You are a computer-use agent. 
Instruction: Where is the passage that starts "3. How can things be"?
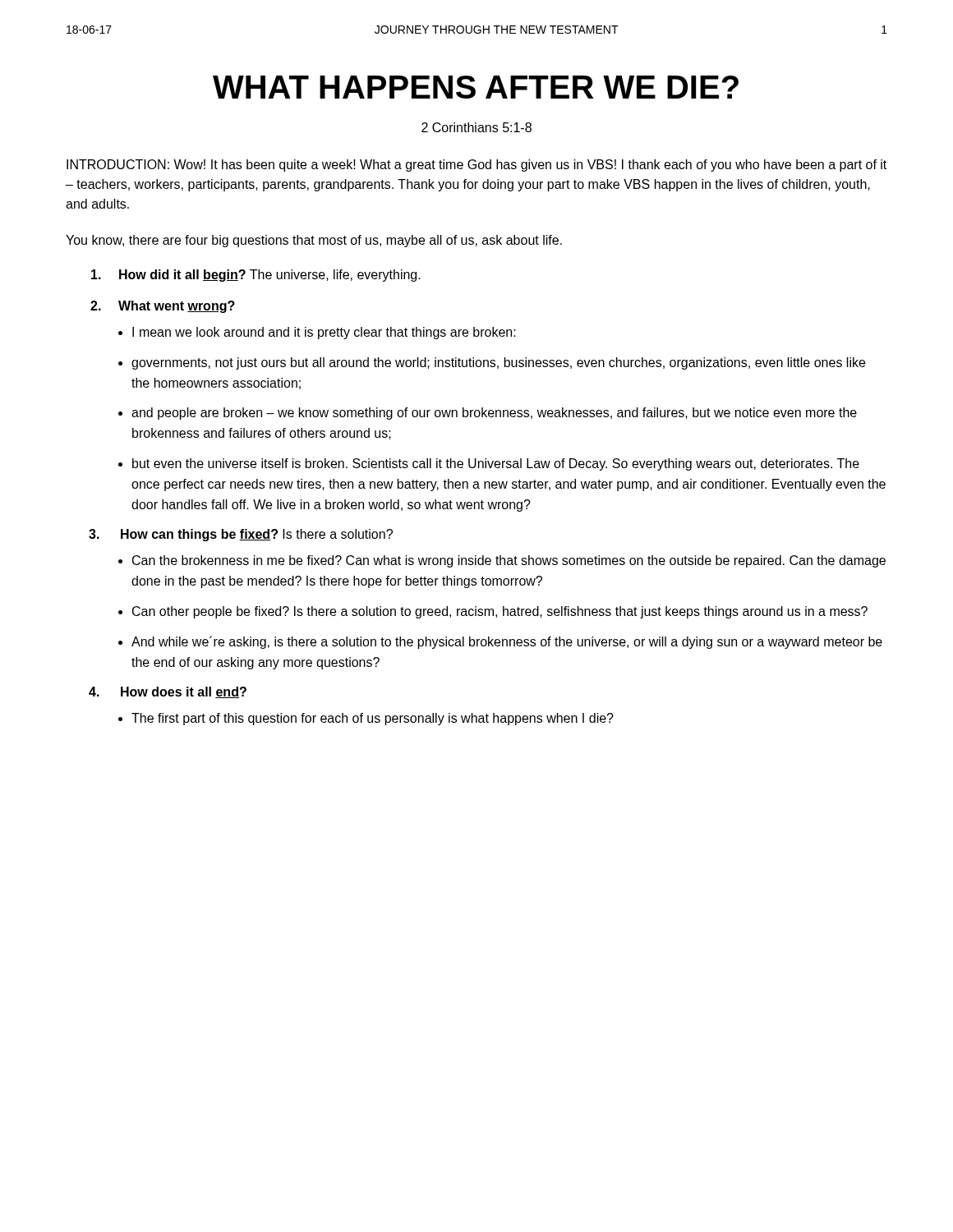(x=241, y=535)
